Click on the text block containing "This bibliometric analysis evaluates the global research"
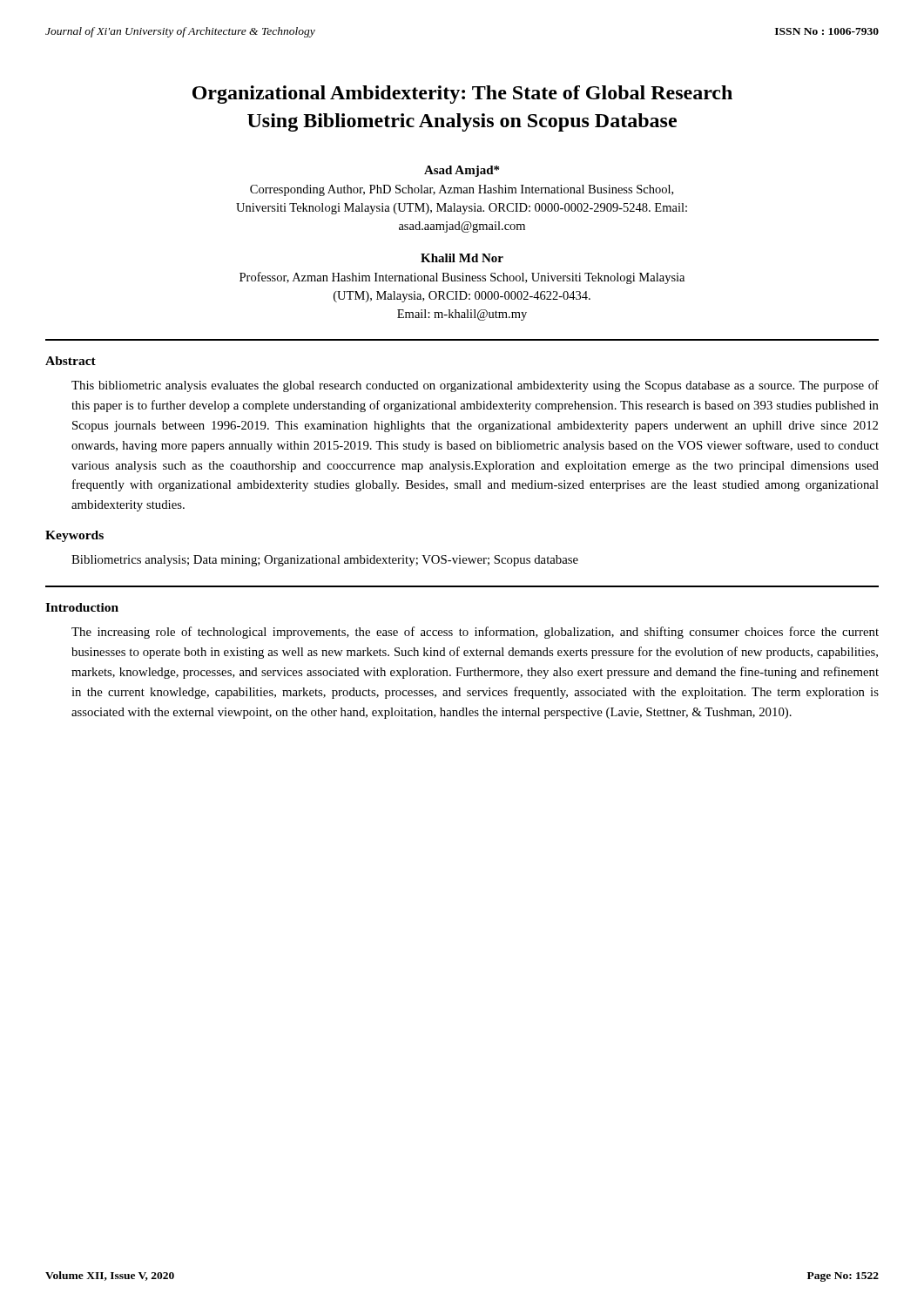The width and height of the screenshot is (924, 1307). [475, 445]
